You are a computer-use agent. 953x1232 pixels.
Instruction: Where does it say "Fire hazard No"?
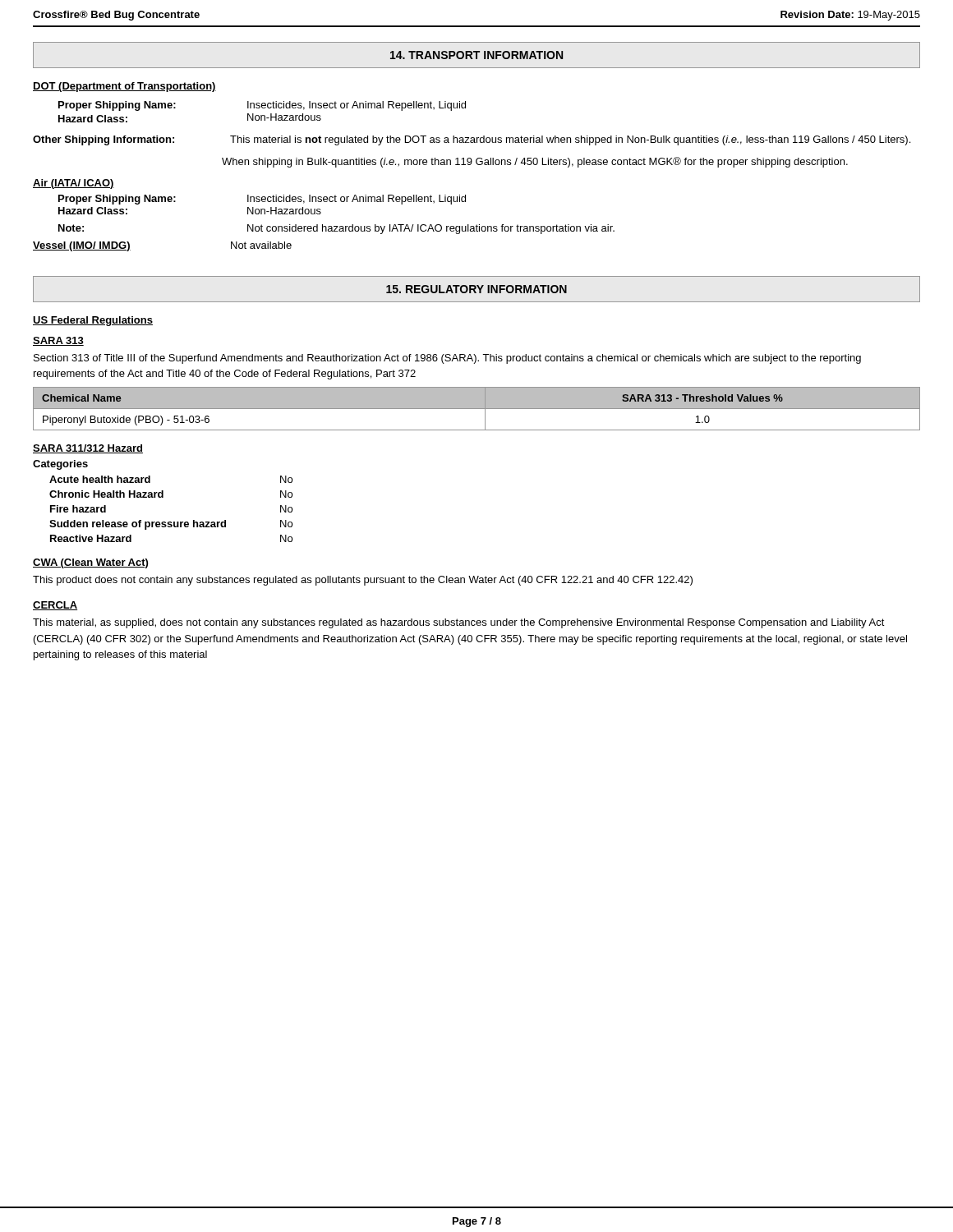click(x=75, y=508)
